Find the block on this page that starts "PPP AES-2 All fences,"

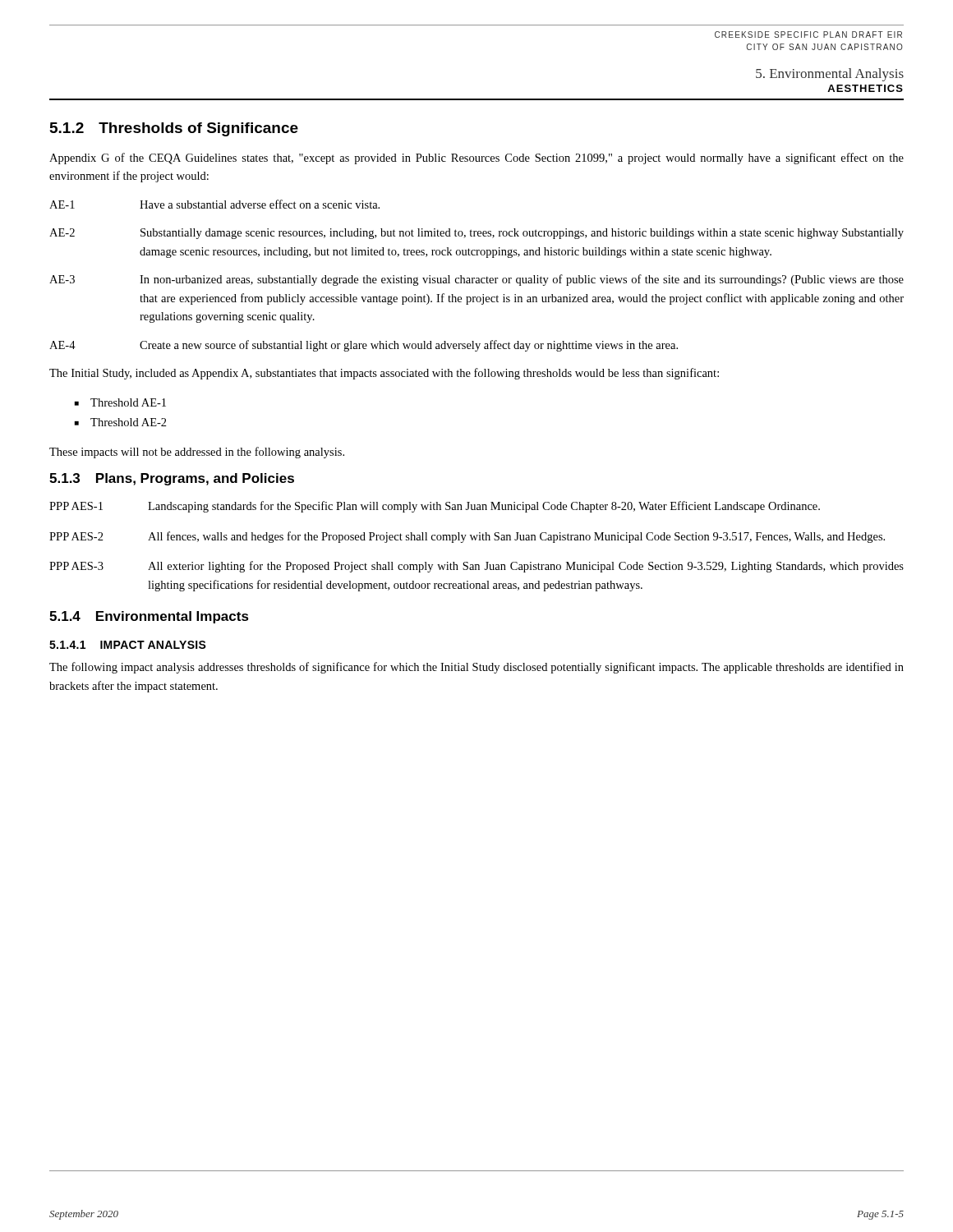click(476, 536)
